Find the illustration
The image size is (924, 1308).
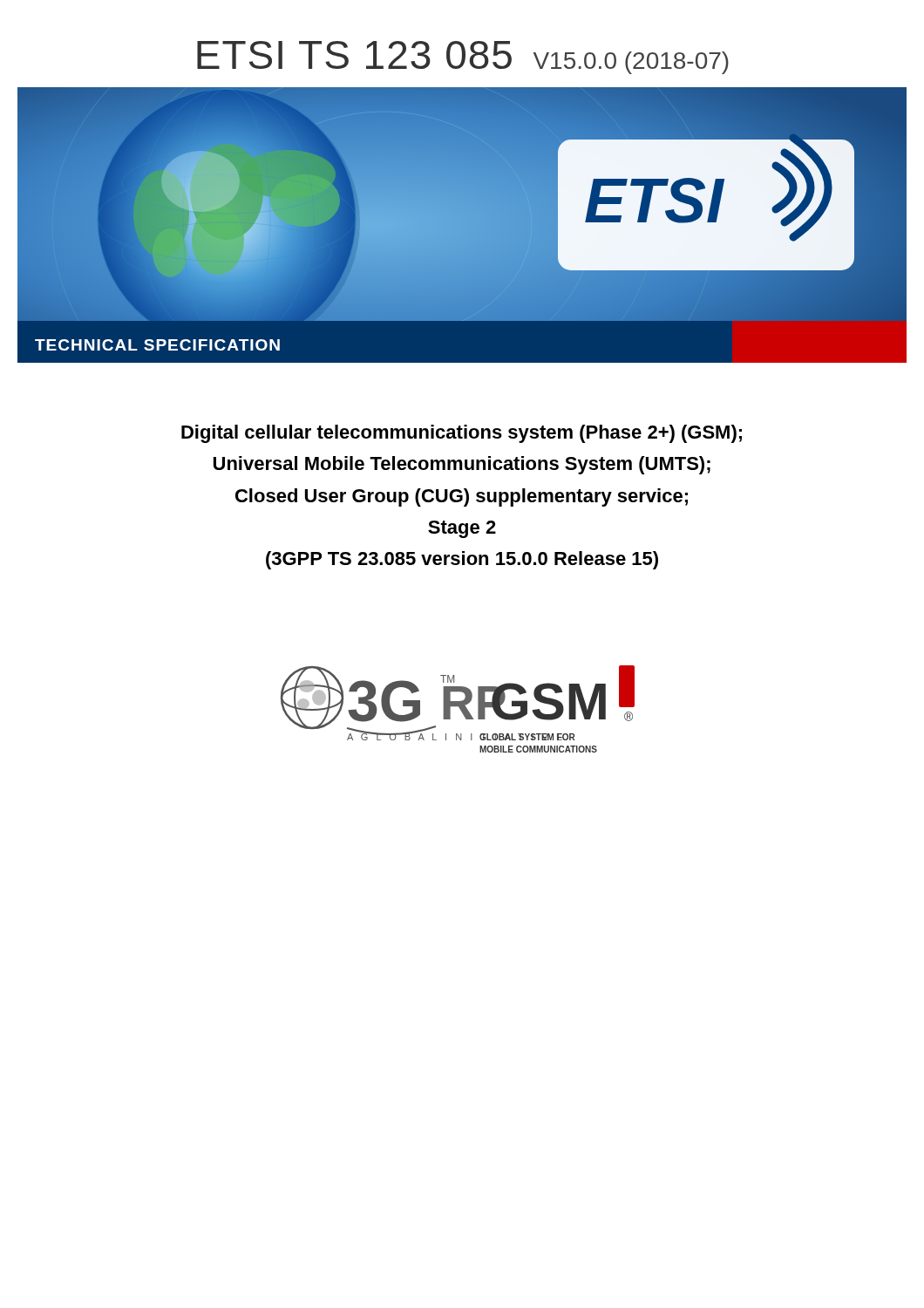(462, 225)
